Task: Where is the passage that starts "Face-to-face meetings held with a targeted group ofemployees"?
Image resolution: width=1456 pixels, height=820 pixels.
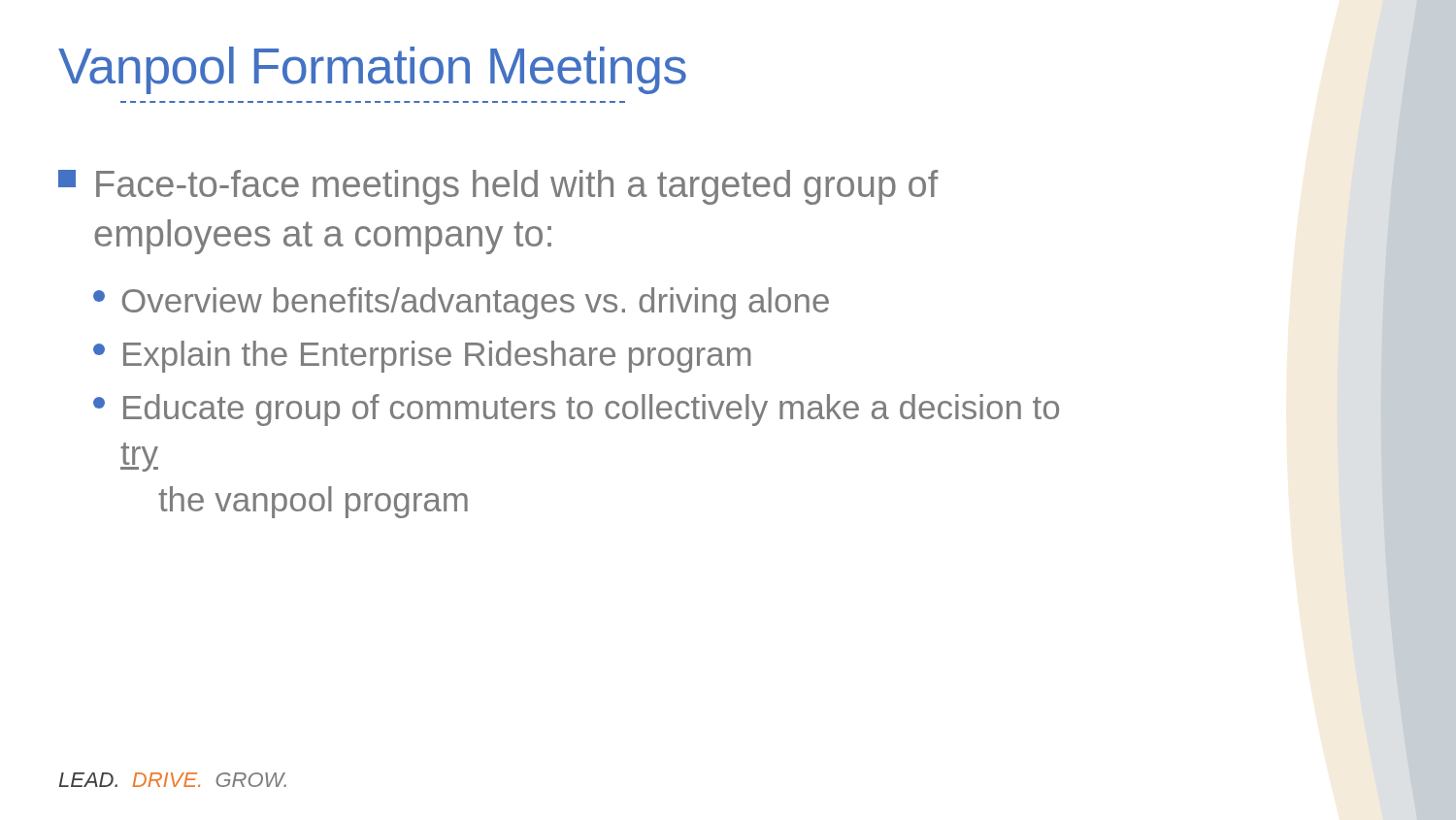Action: pos(498,210)
